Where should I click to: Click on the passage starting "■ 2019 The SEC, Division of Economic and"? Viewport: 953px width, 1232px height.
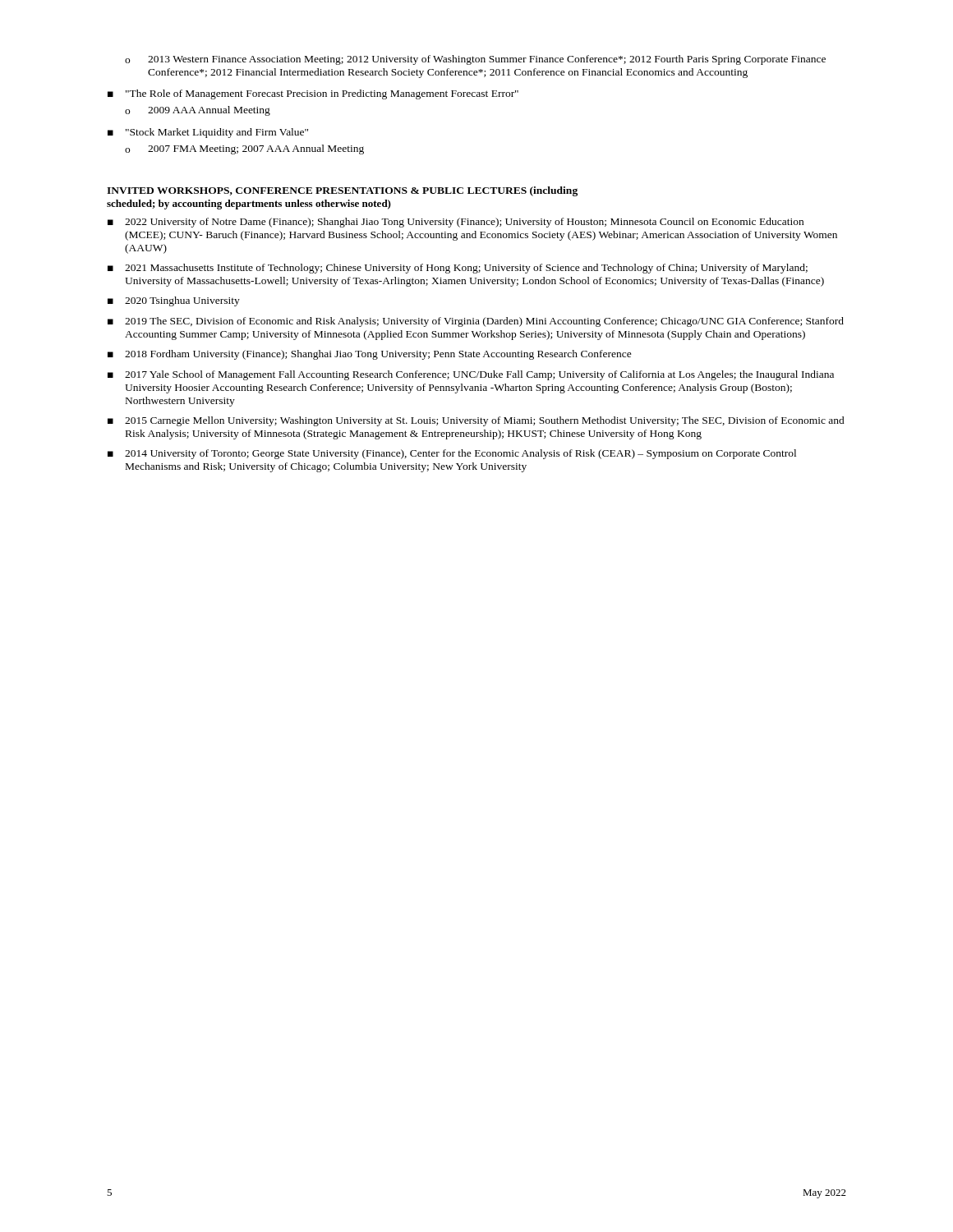tap(476, 328)
